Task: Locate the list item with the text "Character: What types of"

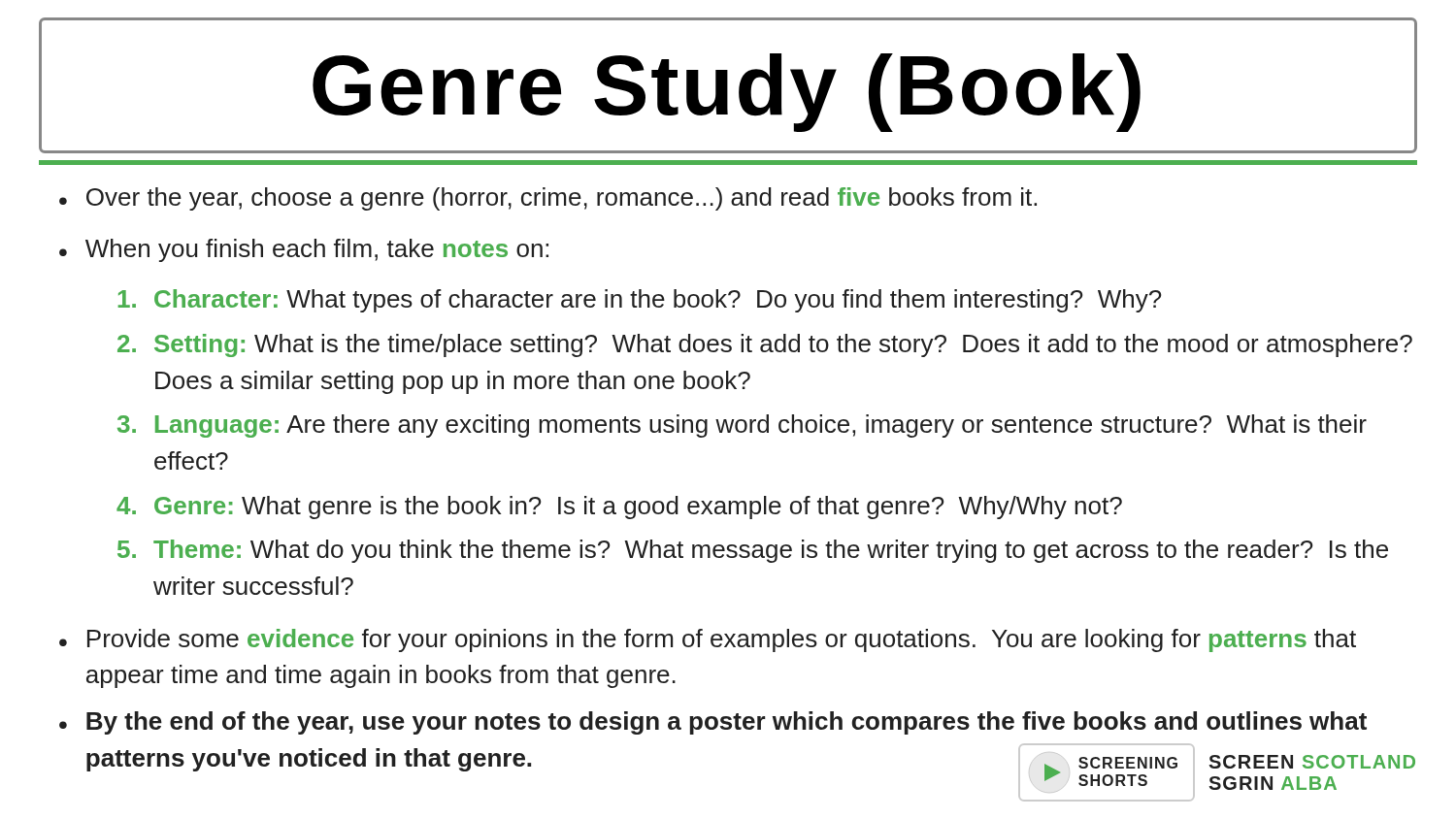Action: pyautogui.click(x=639, y=300)
